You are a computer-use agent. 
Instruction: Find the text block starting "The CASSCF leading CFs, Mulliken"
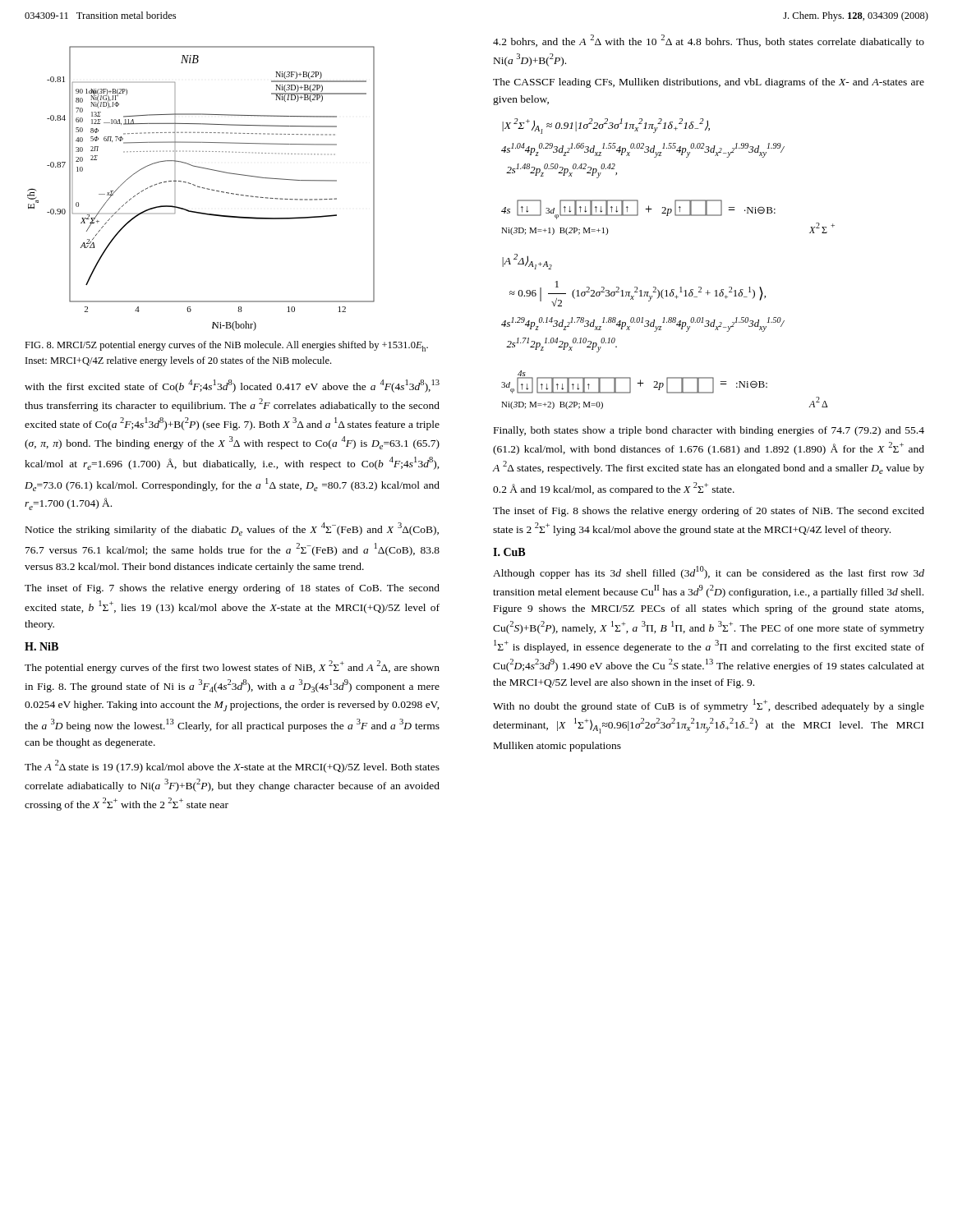point(709,90)
